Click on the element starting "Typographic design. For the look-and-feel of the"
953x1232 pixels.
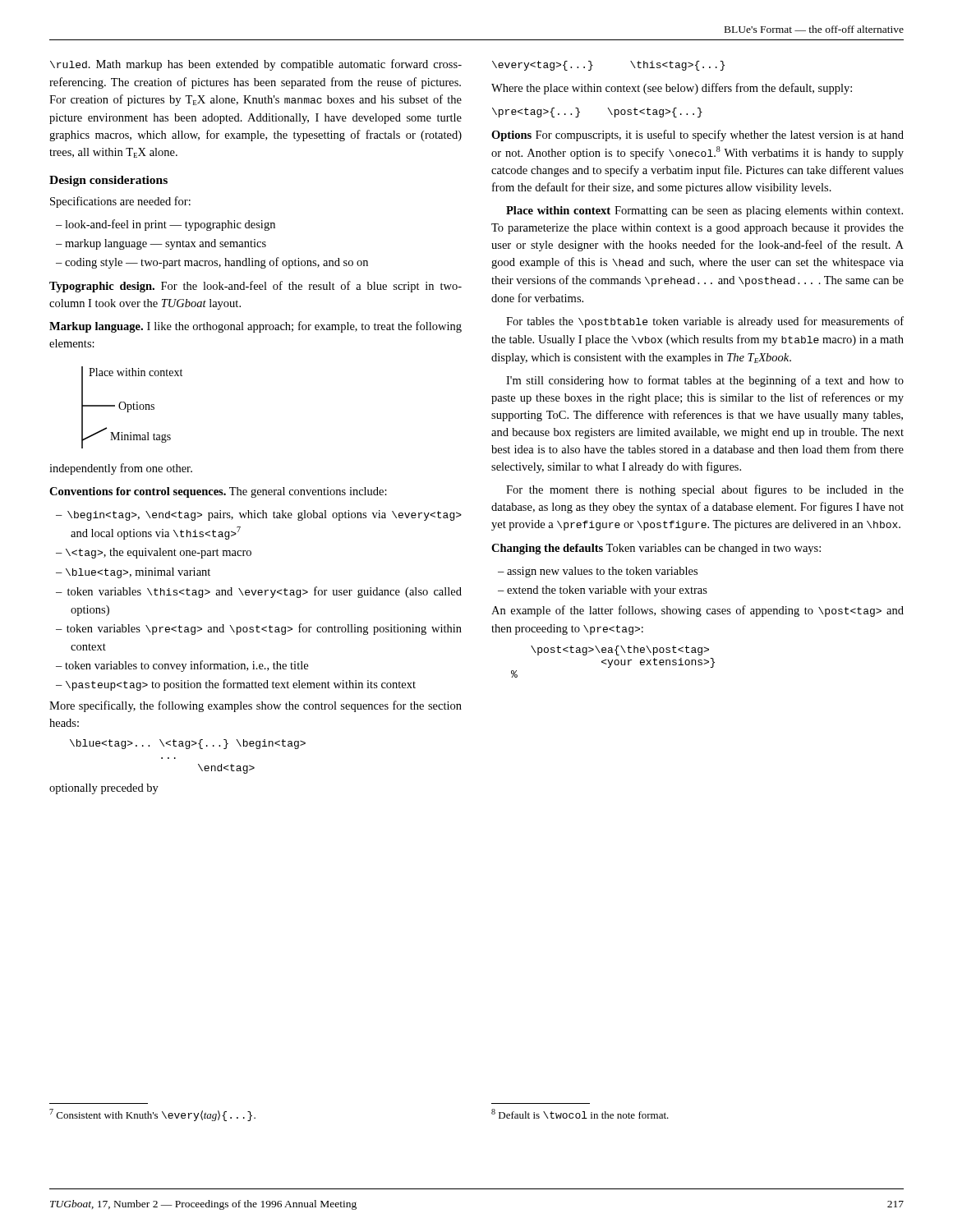pyautogui.click(x=255, y=295)
